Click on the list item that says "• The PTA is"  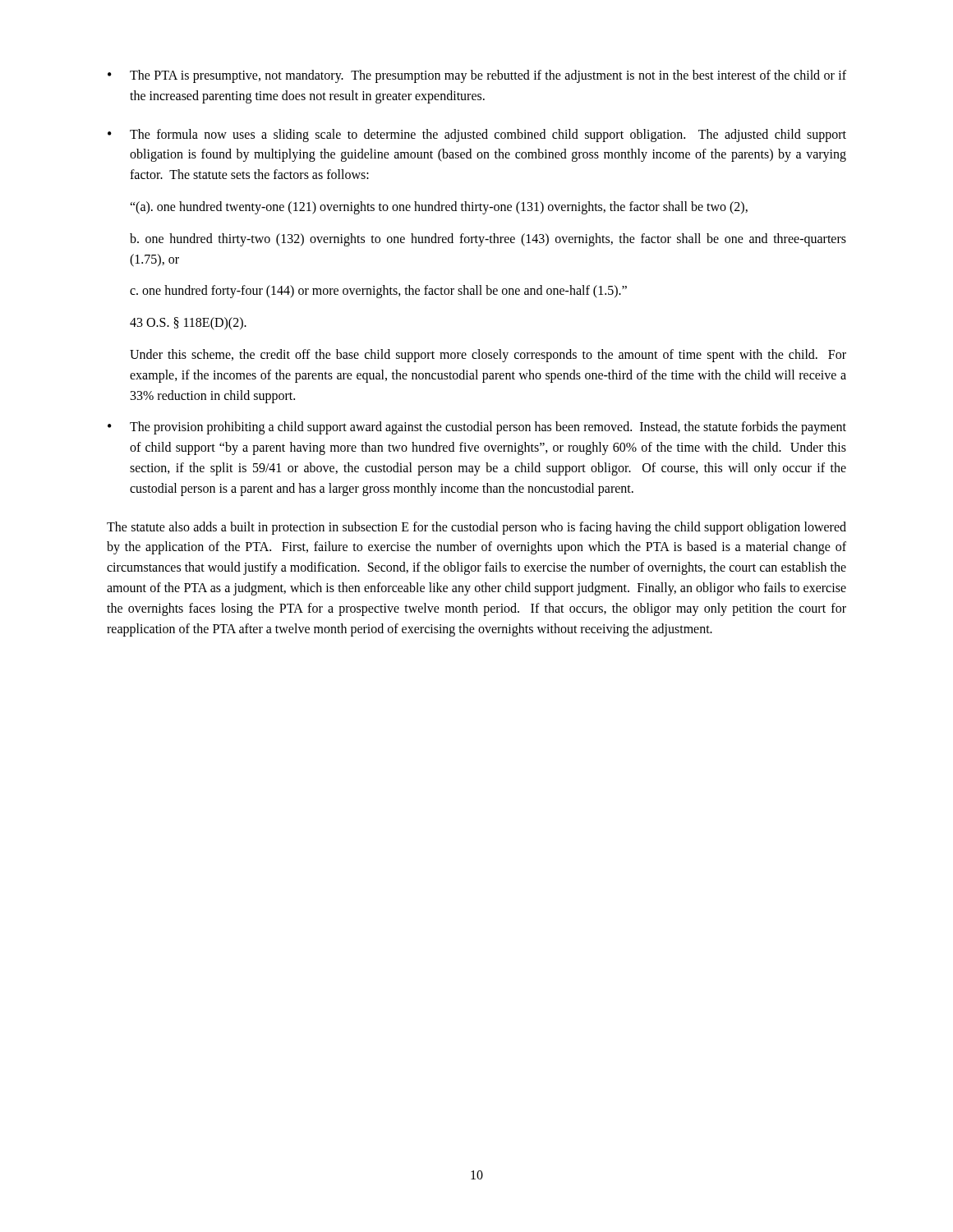point(476,86)
